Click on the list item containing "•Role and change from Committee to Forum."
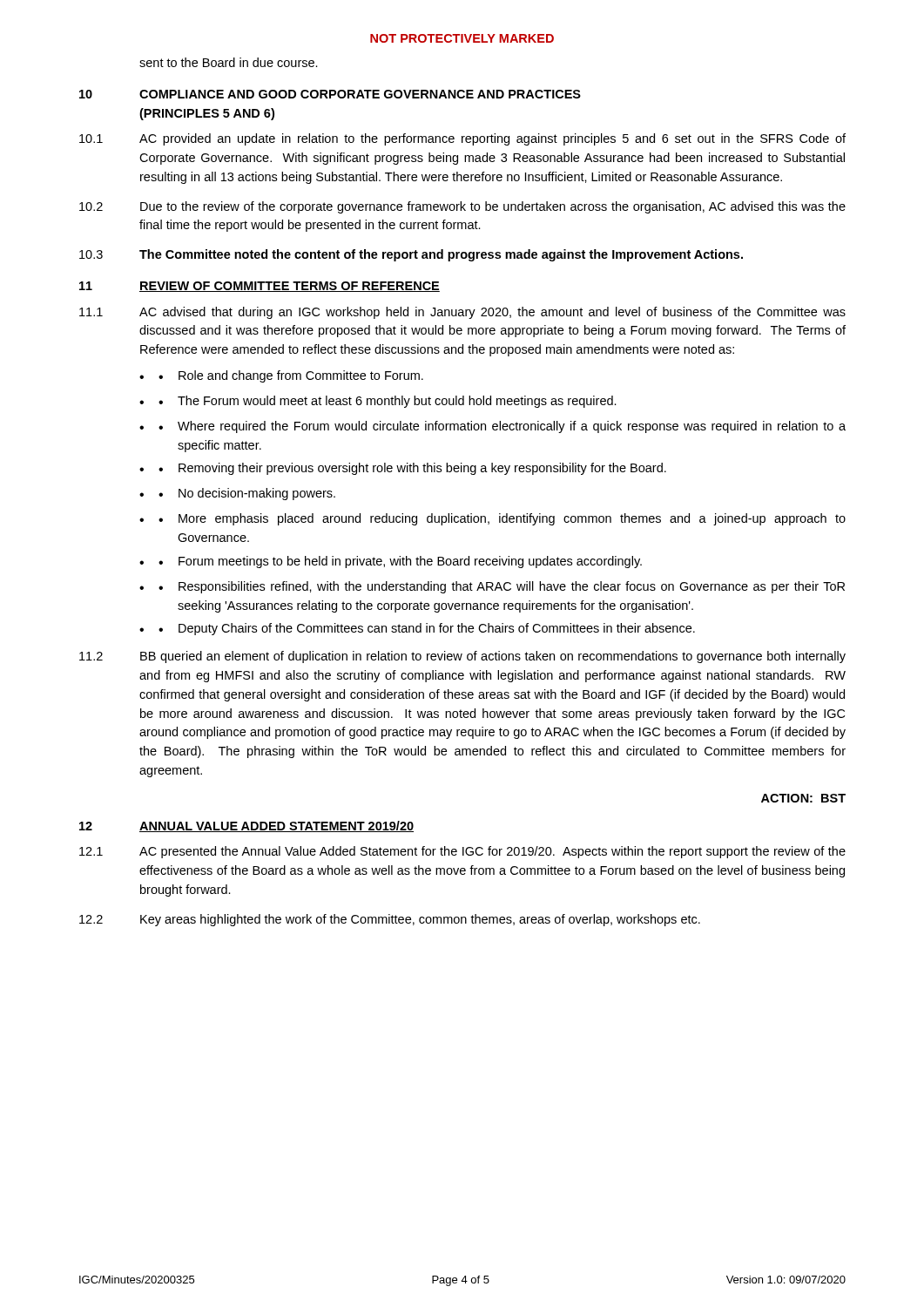 [291, 377]
